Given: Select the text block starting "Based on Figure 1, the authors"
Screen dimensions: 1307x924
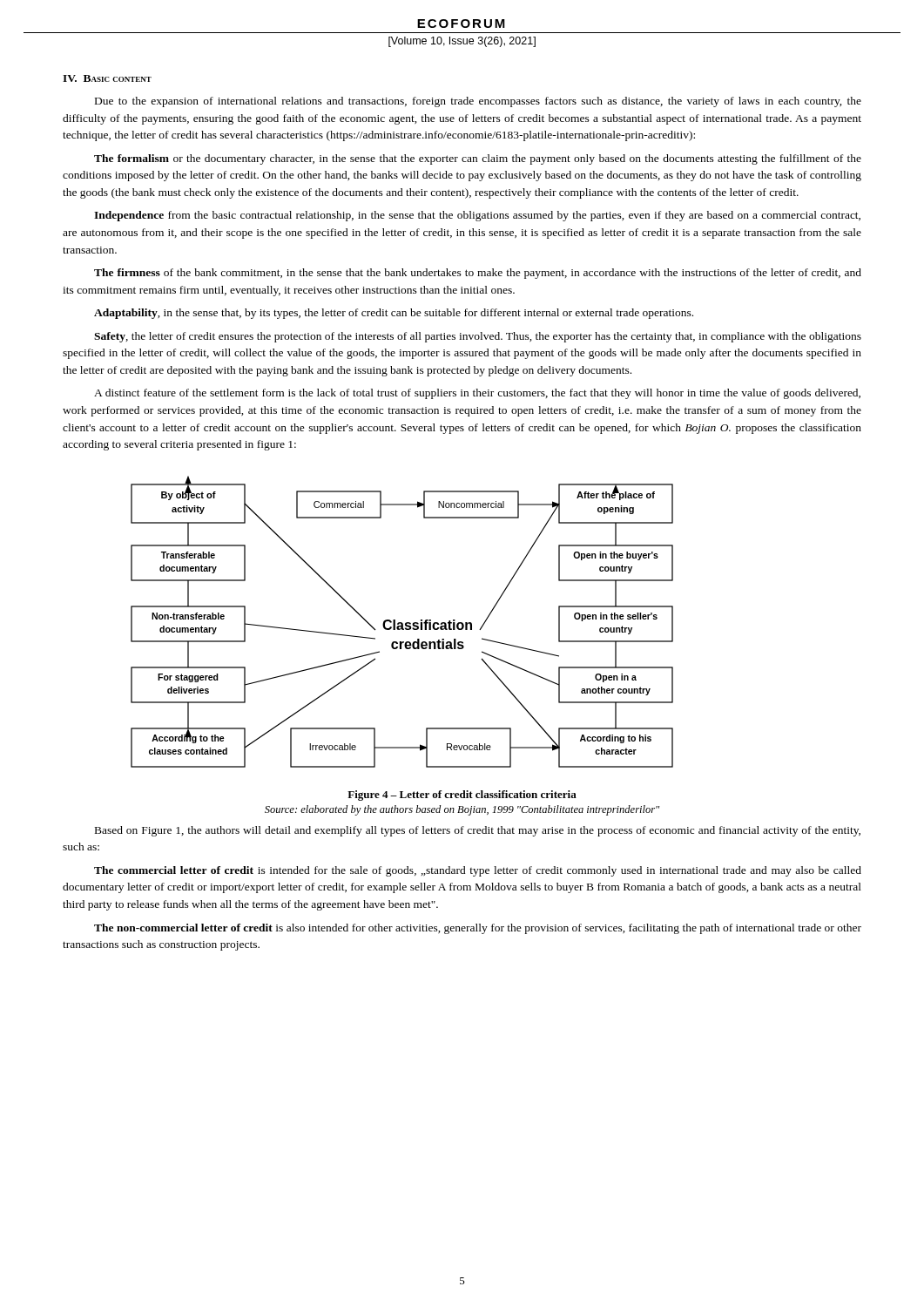Looking at the screenshot, I should click(462, 838).
